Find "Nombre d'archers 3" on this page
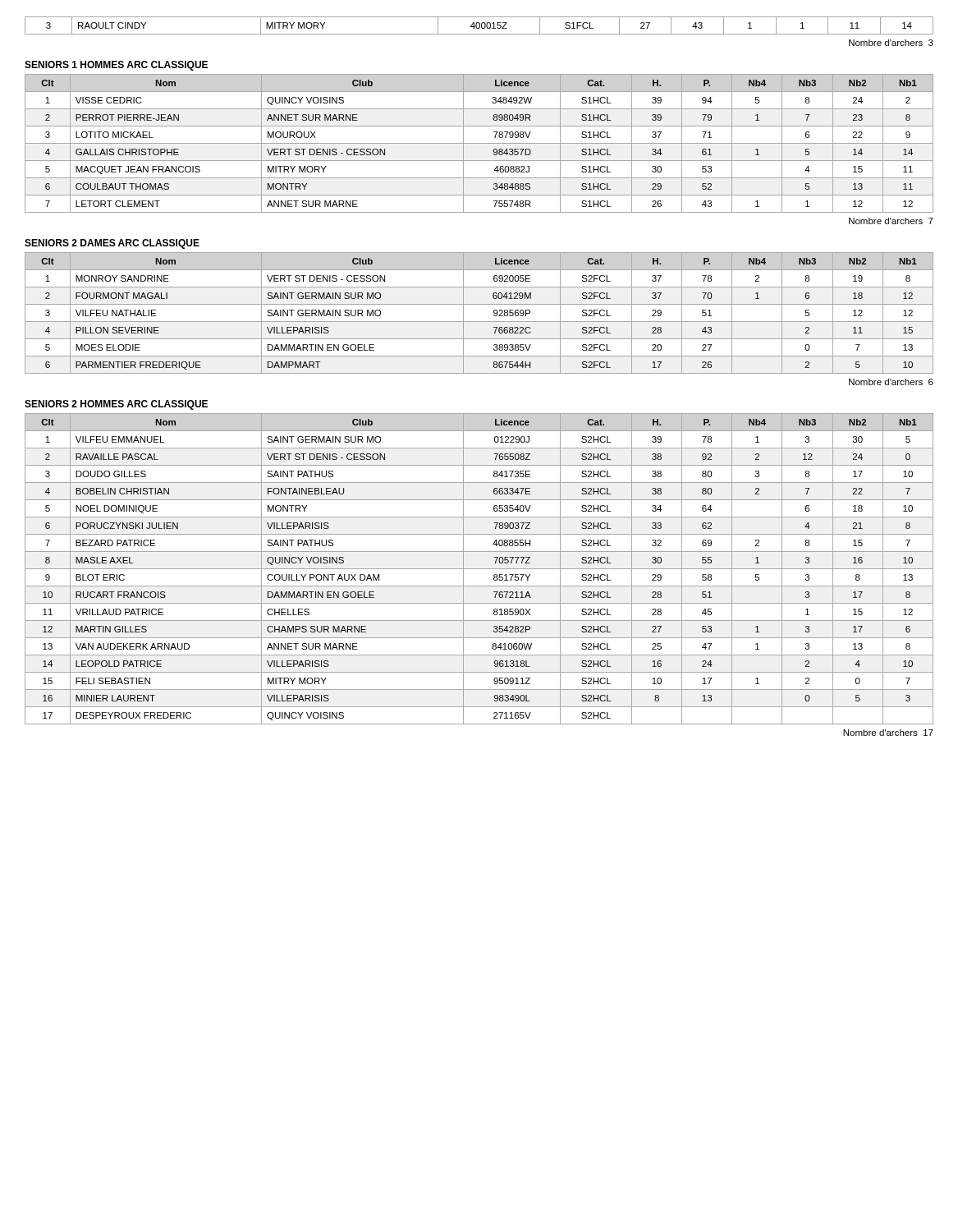Image resolution: width=958 pixels, height=1232 pixels. click(891, 43)
